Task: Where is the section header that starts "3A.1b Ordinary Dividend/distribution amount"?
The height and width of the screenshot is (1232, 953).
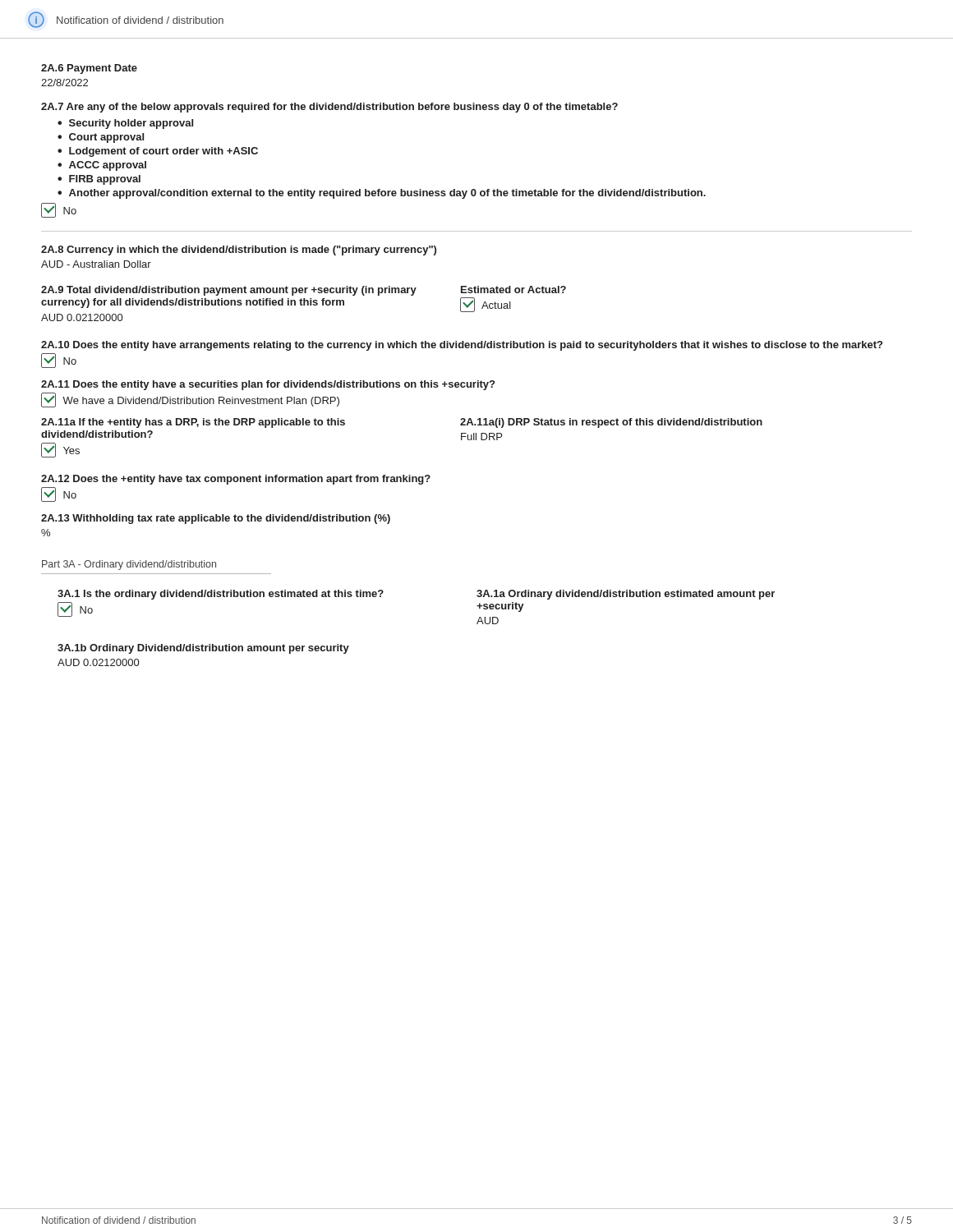Action: click(203, 648)
